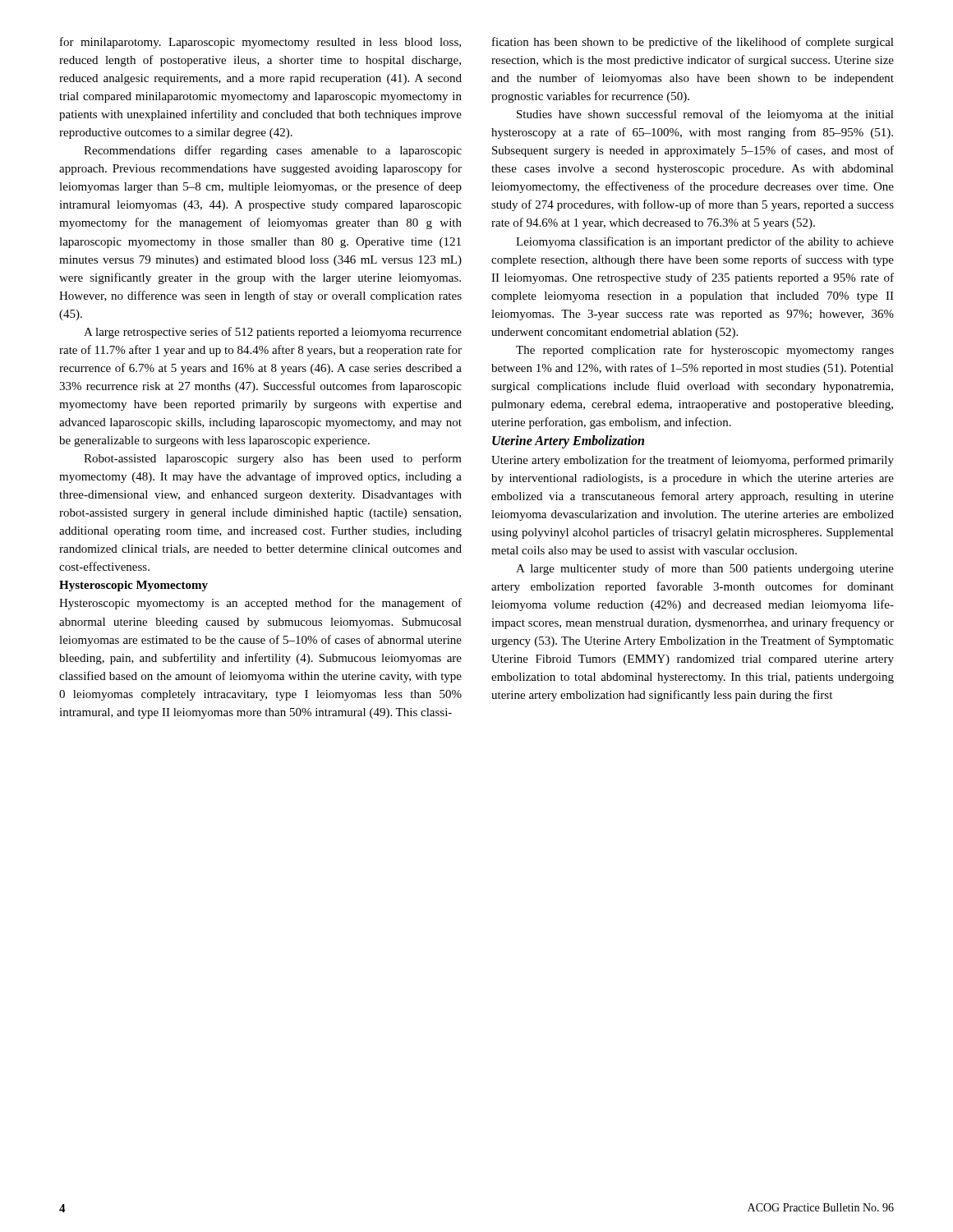The height and width of the screenshot is (1232, 953).
Task: Point to "Uterine Artery Embolization"
Action: pyautogui.click(x=568, y=442)
